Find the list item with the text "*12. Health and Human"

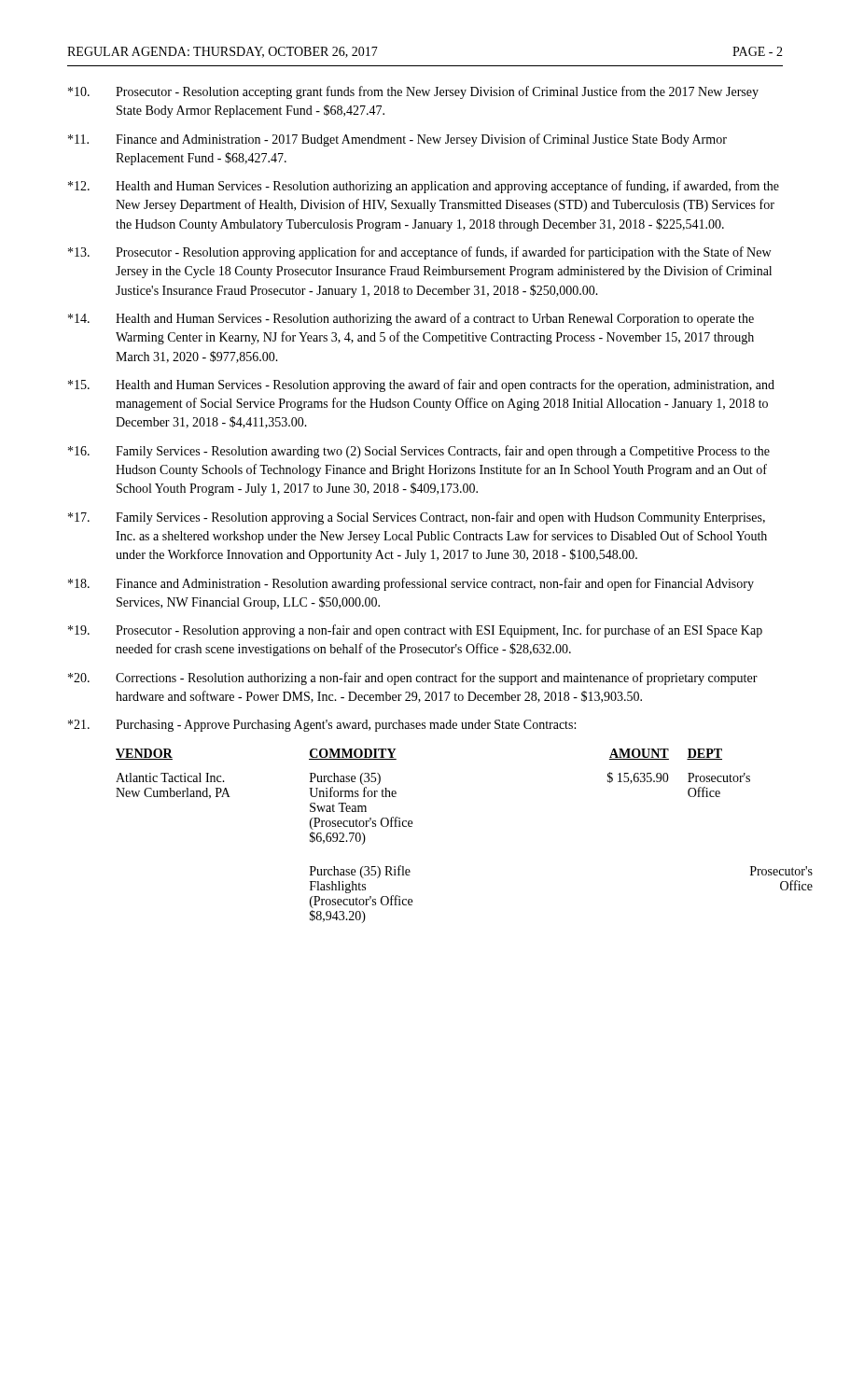click(425, 206)
